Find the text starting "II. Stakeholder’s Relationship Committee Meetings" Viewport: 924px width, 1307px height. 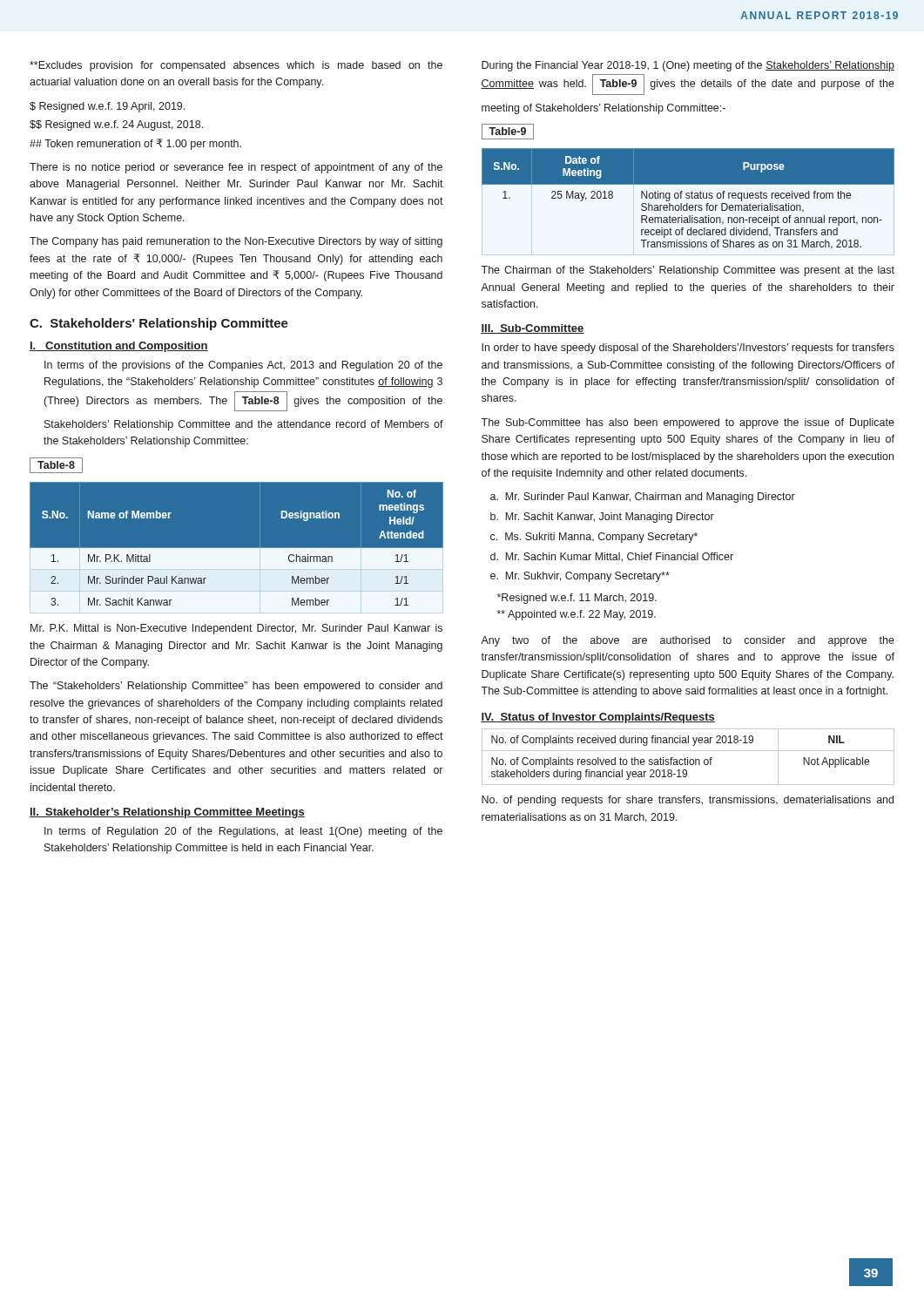click(167, 812)
